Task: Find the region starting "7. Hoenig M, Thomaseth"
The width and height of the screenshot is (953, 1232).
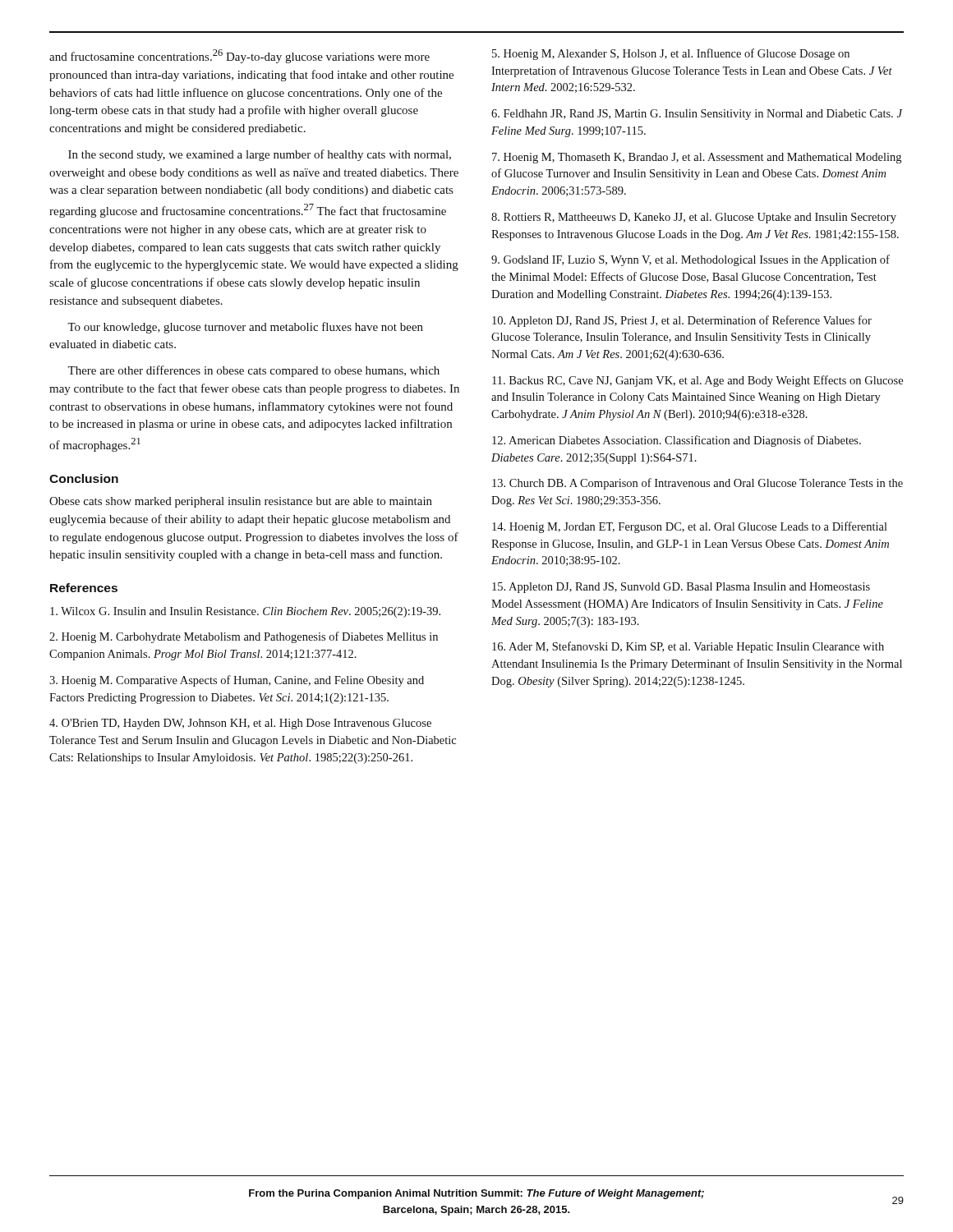Action: pyautogui.click(x=698, y=174)
